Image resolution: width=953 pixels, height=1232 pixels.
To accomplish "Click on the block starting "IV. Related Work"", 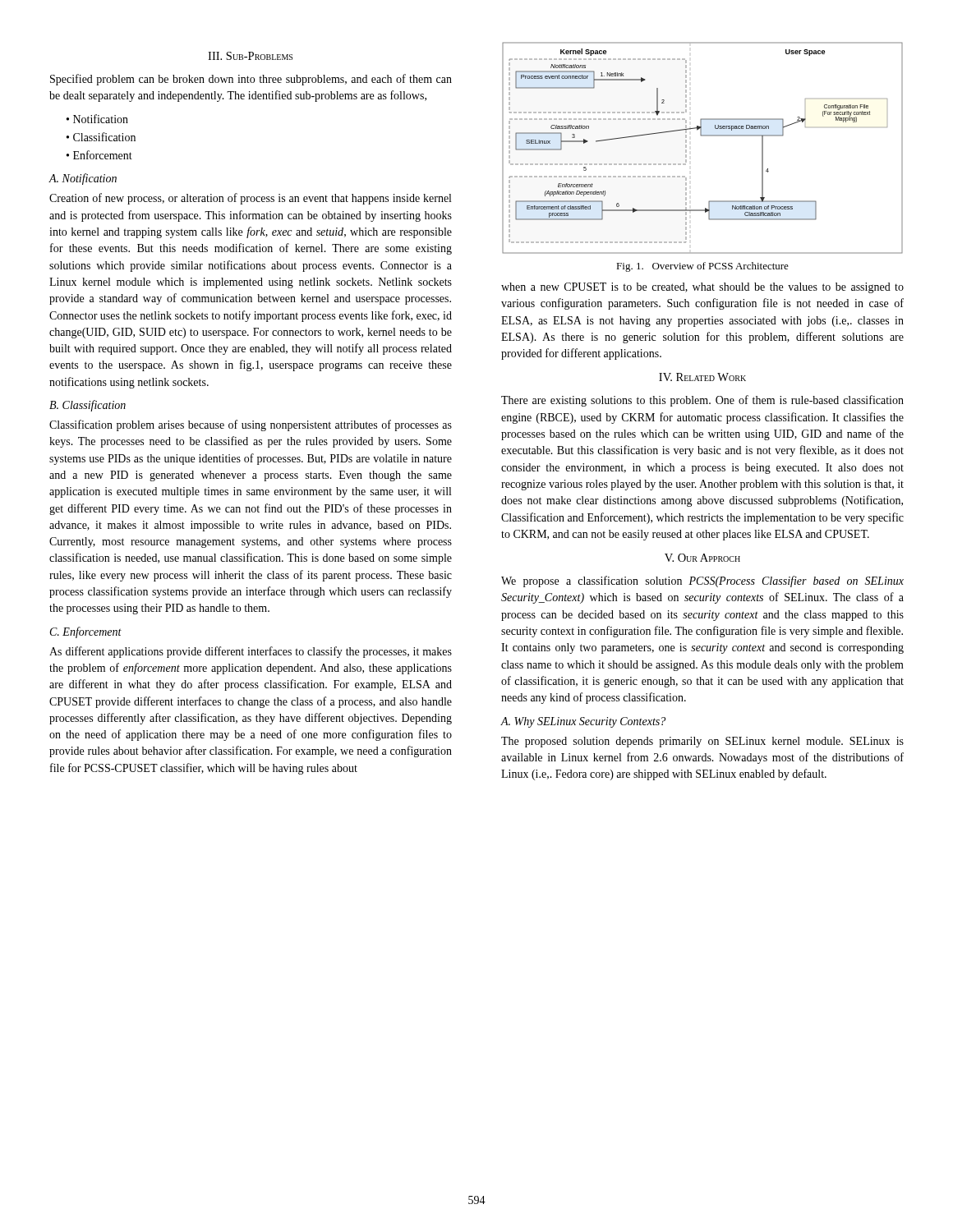I will (702, 377).
